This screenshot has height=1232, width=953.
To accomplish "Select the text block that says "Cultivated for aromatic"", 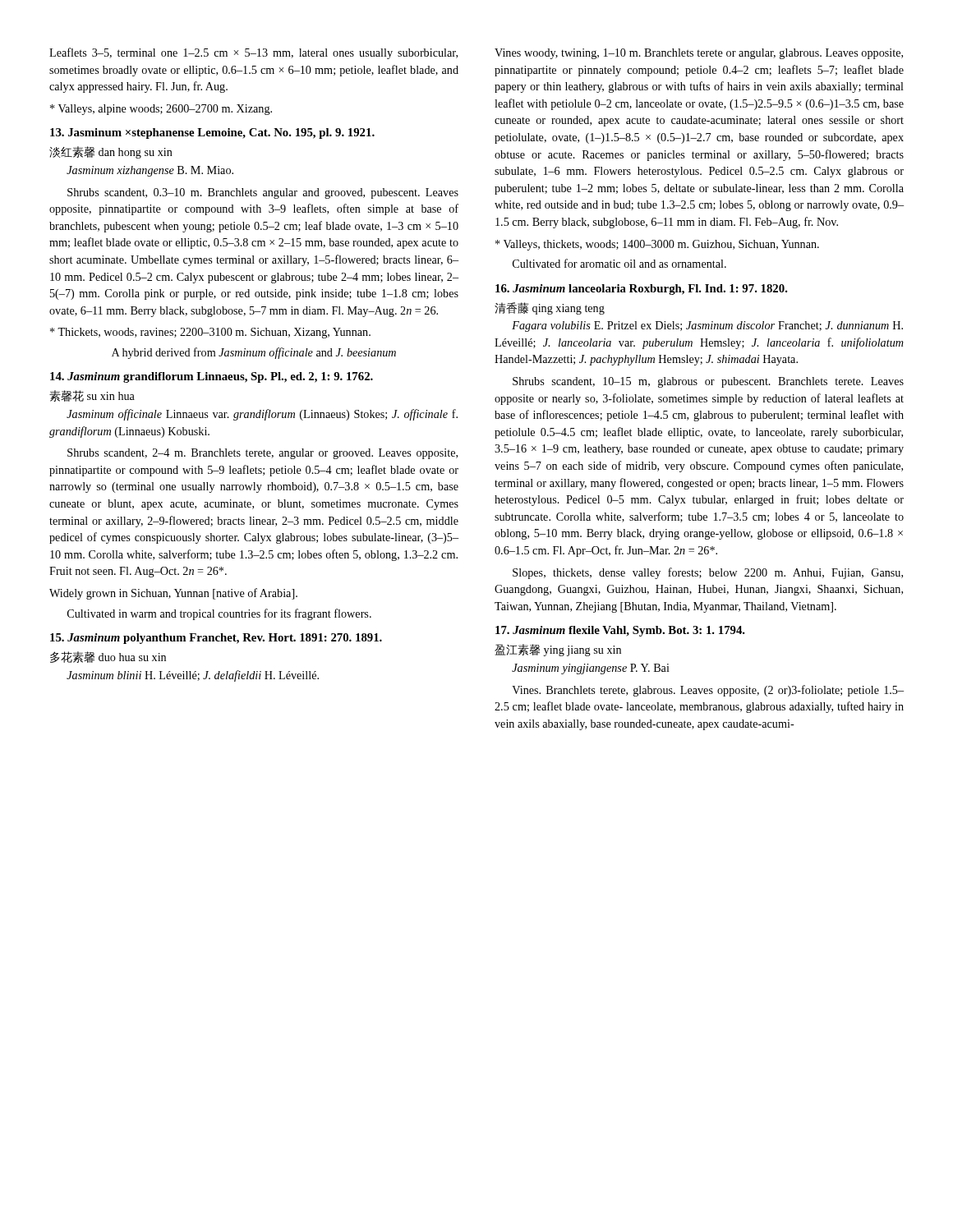I will coord(699,264).
